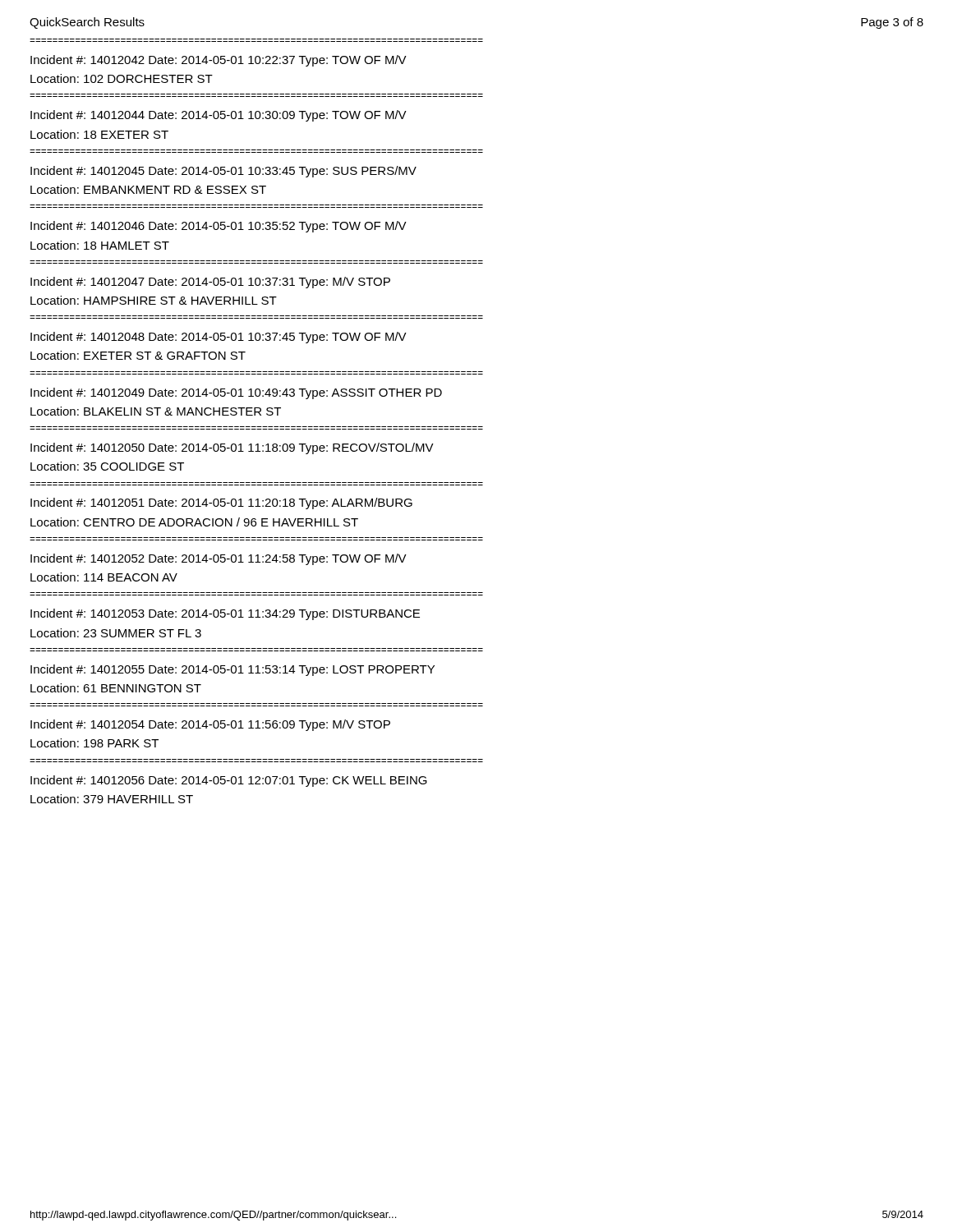953x1232 pixels.
Task: Find the list item that reads "================================================================================ Incident #: 14012052 Date: 2014-05-01"
Action: pos(219,559)
